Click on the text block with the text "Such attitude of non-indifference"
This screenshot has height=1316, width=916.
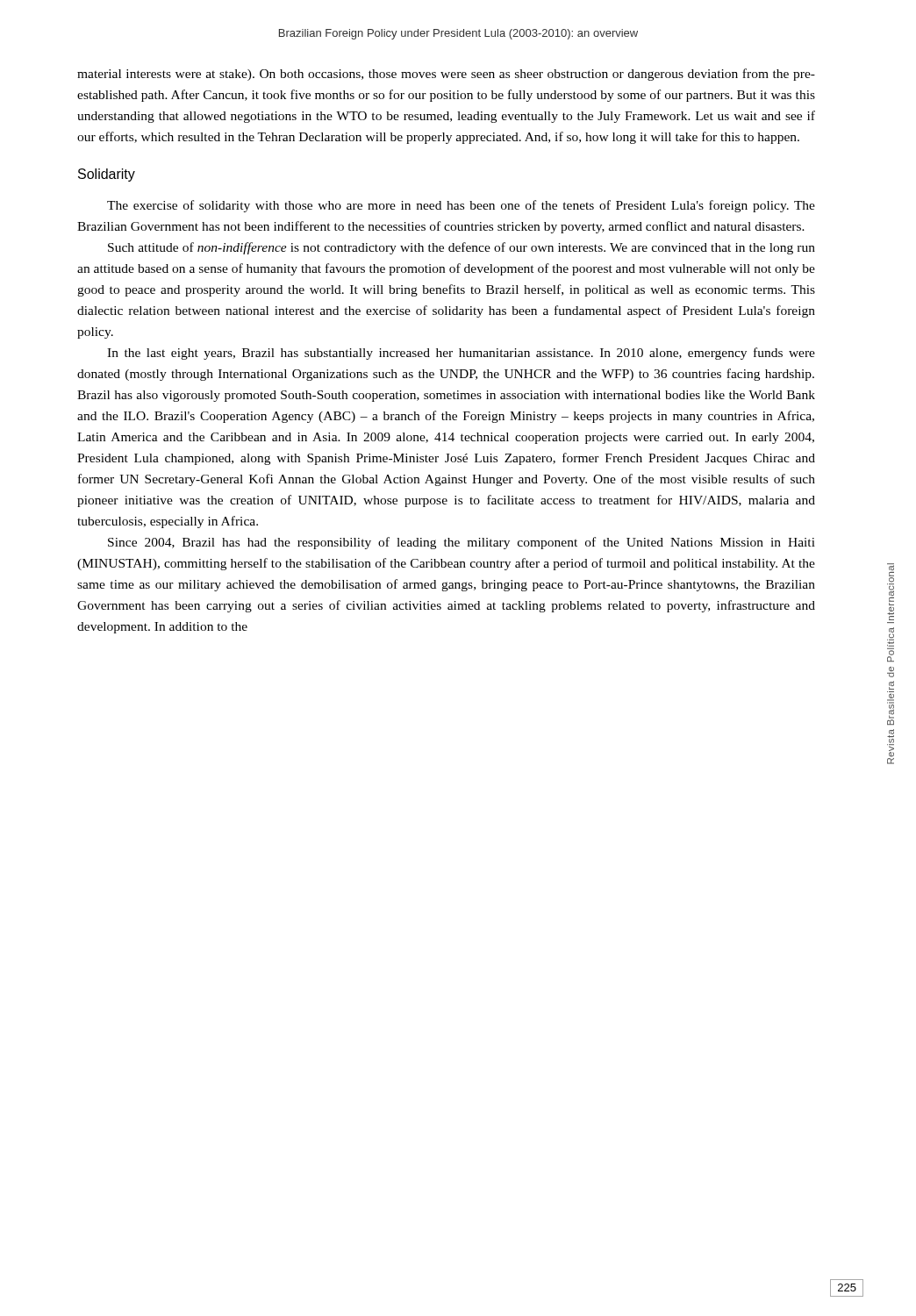[446, 290]
